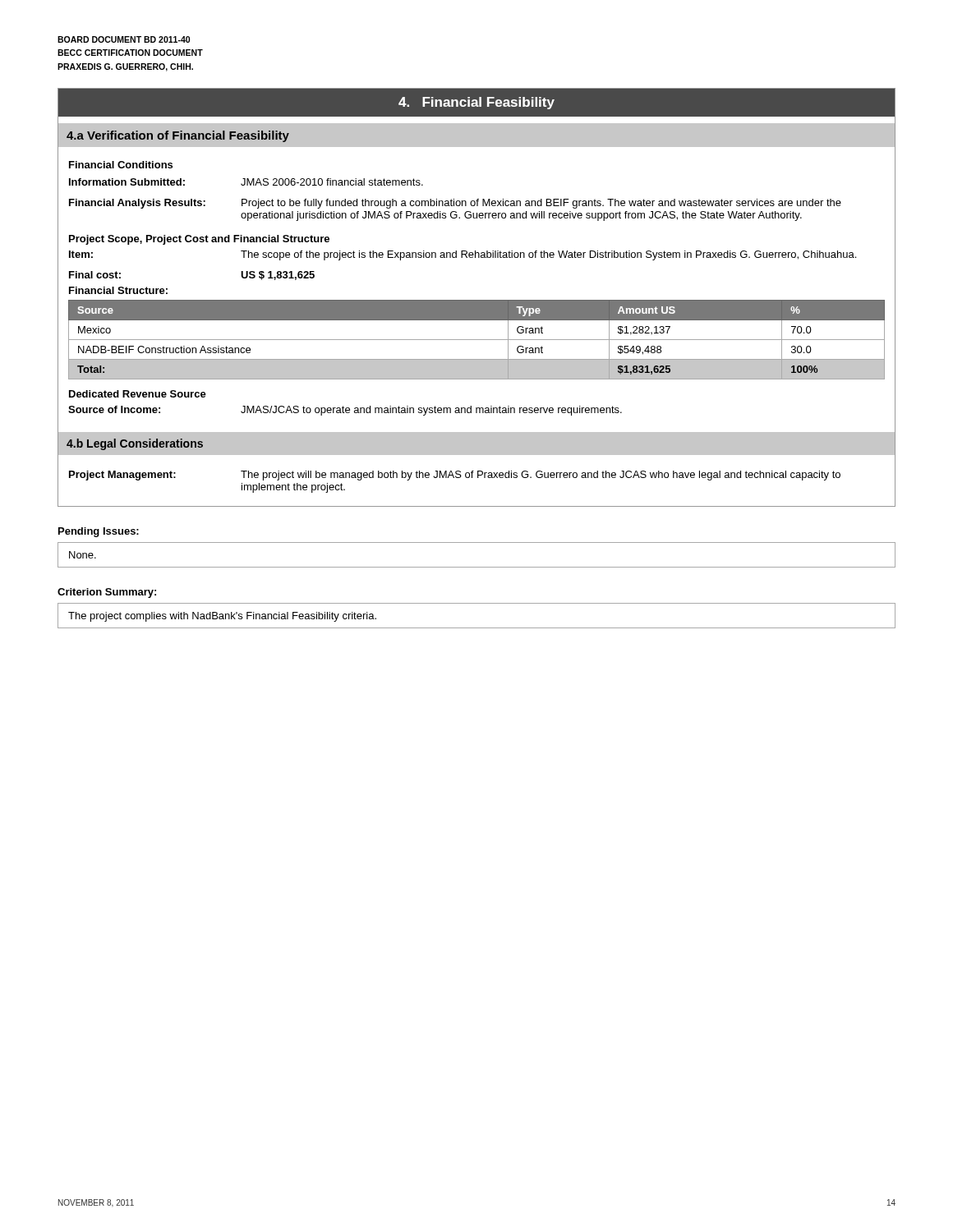Find the text starting "Source of Income: JMAS/JCAS to"
Image resolution: width=953 pixels, height=1232 pixels.
coord(476,409)
